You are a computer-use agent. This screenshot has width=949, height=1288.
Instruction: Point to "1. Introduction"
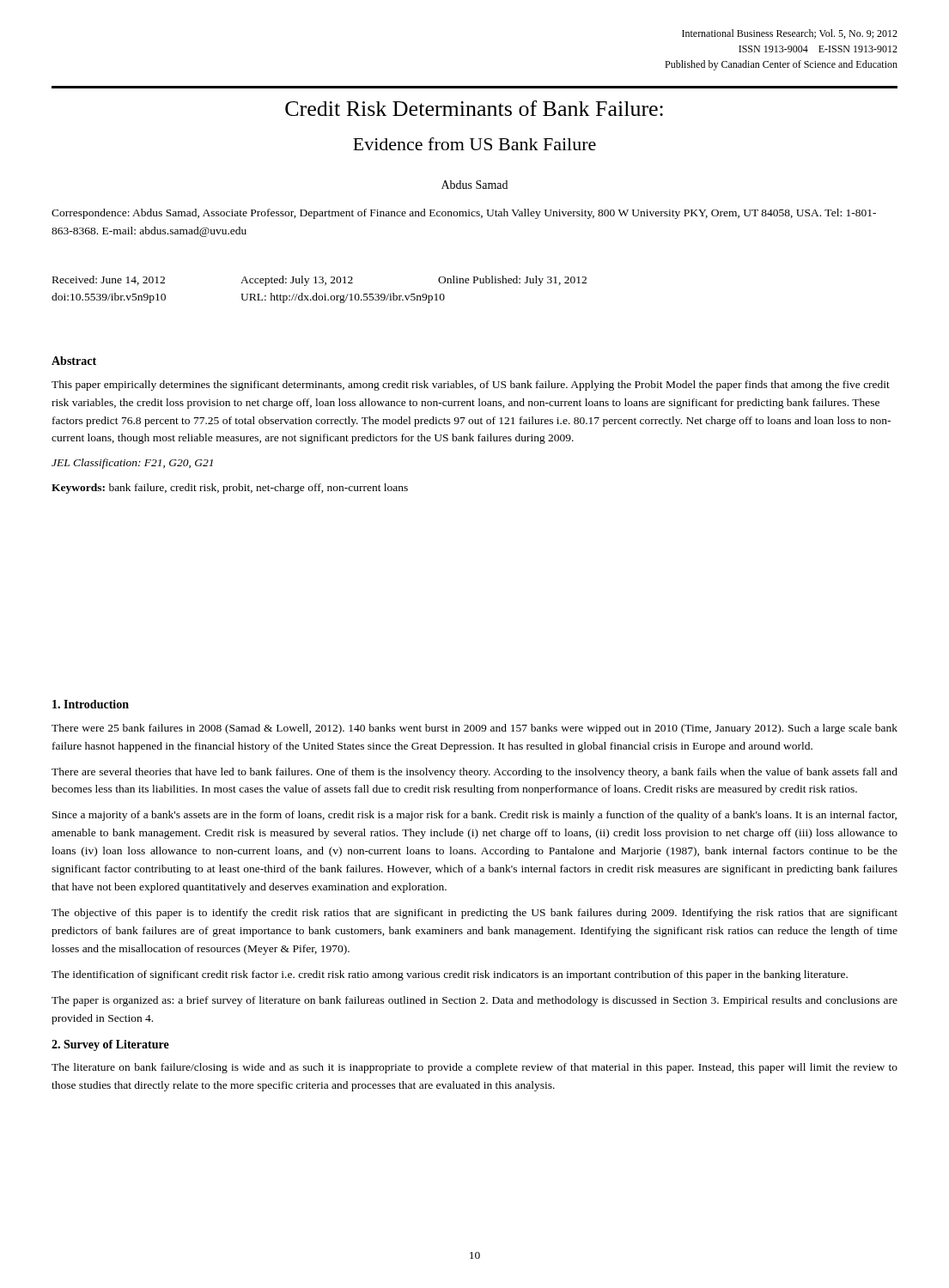click(x=90, y=705)
